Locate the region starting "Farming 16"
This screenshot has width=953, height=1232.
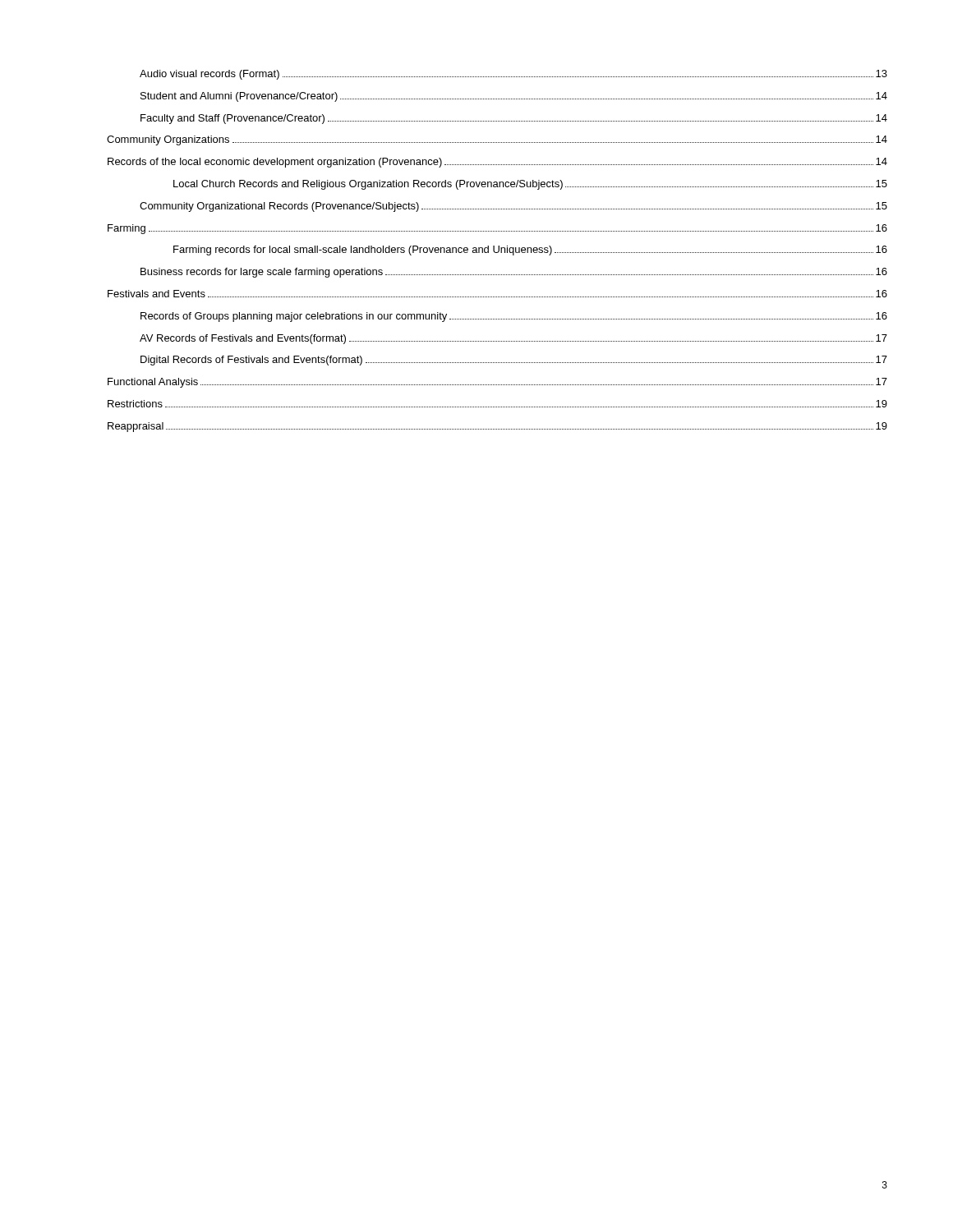[497, 228]
